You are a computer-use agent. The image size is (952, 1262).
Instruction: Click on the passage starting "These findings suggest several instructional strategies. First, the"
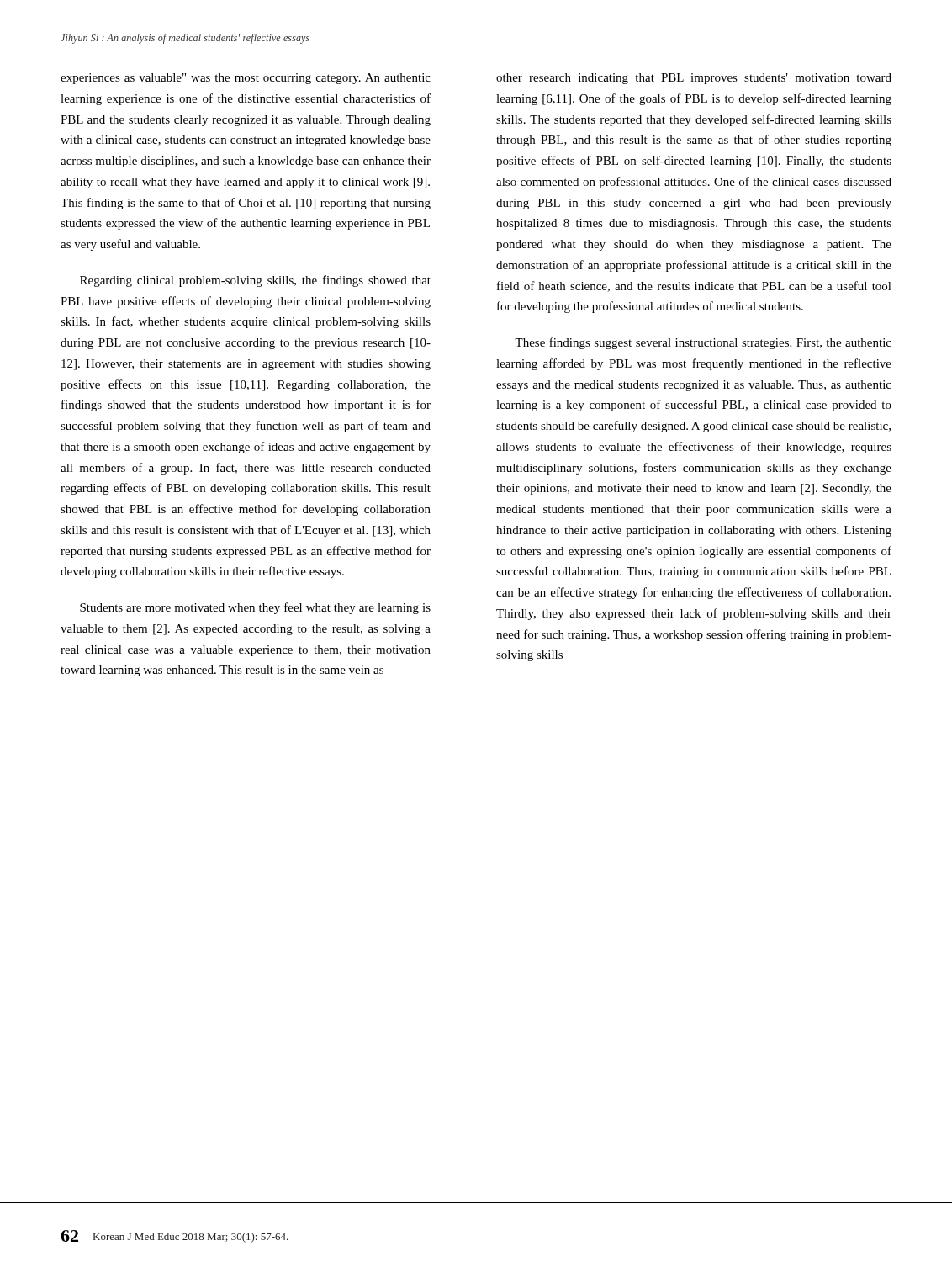pos(694,499)
